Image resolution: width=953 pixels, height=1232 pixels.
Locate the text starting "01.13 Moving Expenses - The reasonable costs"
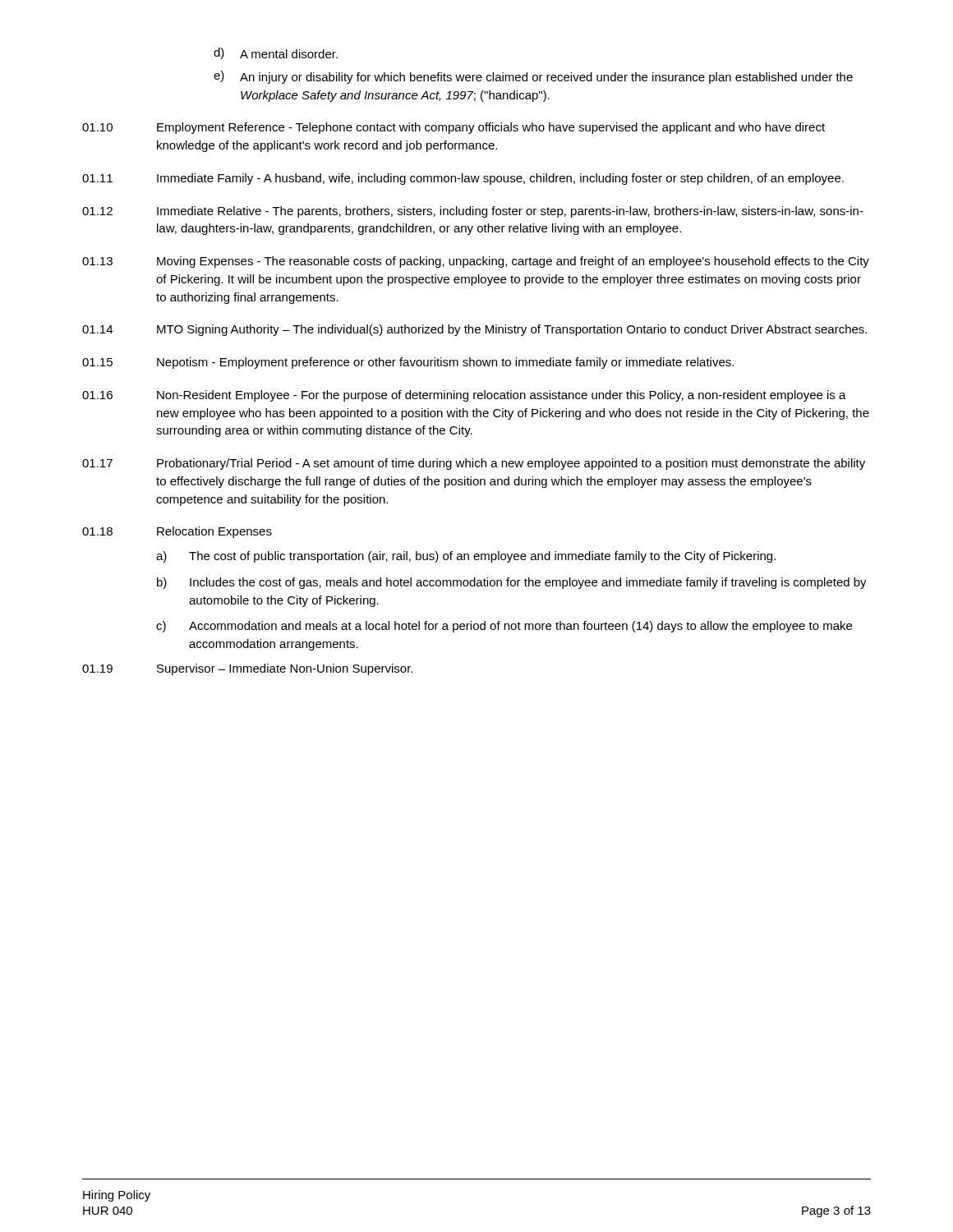click(x=476, y=279)
